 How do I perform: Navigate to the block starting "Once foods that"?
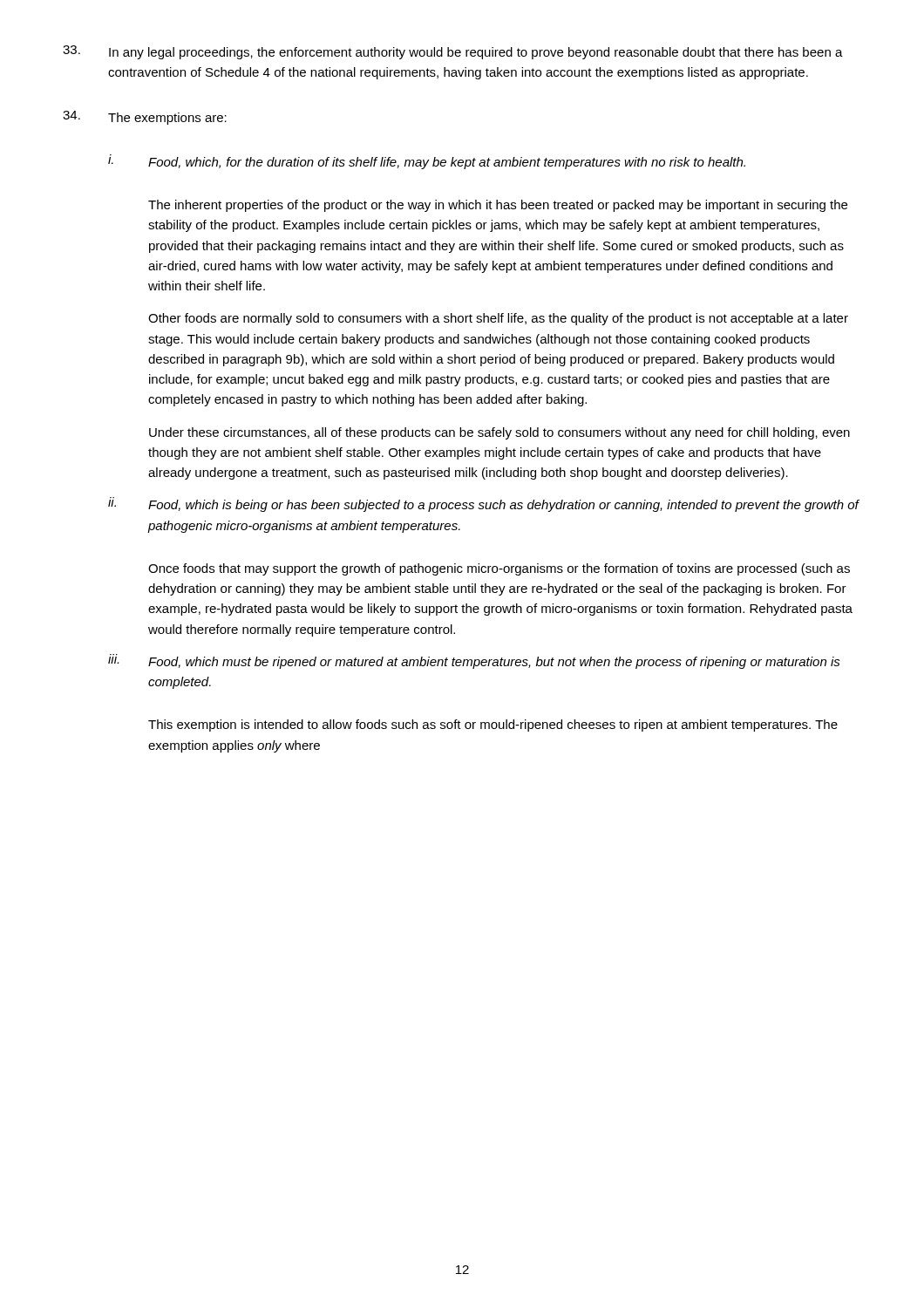pyautogui.click(x=505, y=598)
